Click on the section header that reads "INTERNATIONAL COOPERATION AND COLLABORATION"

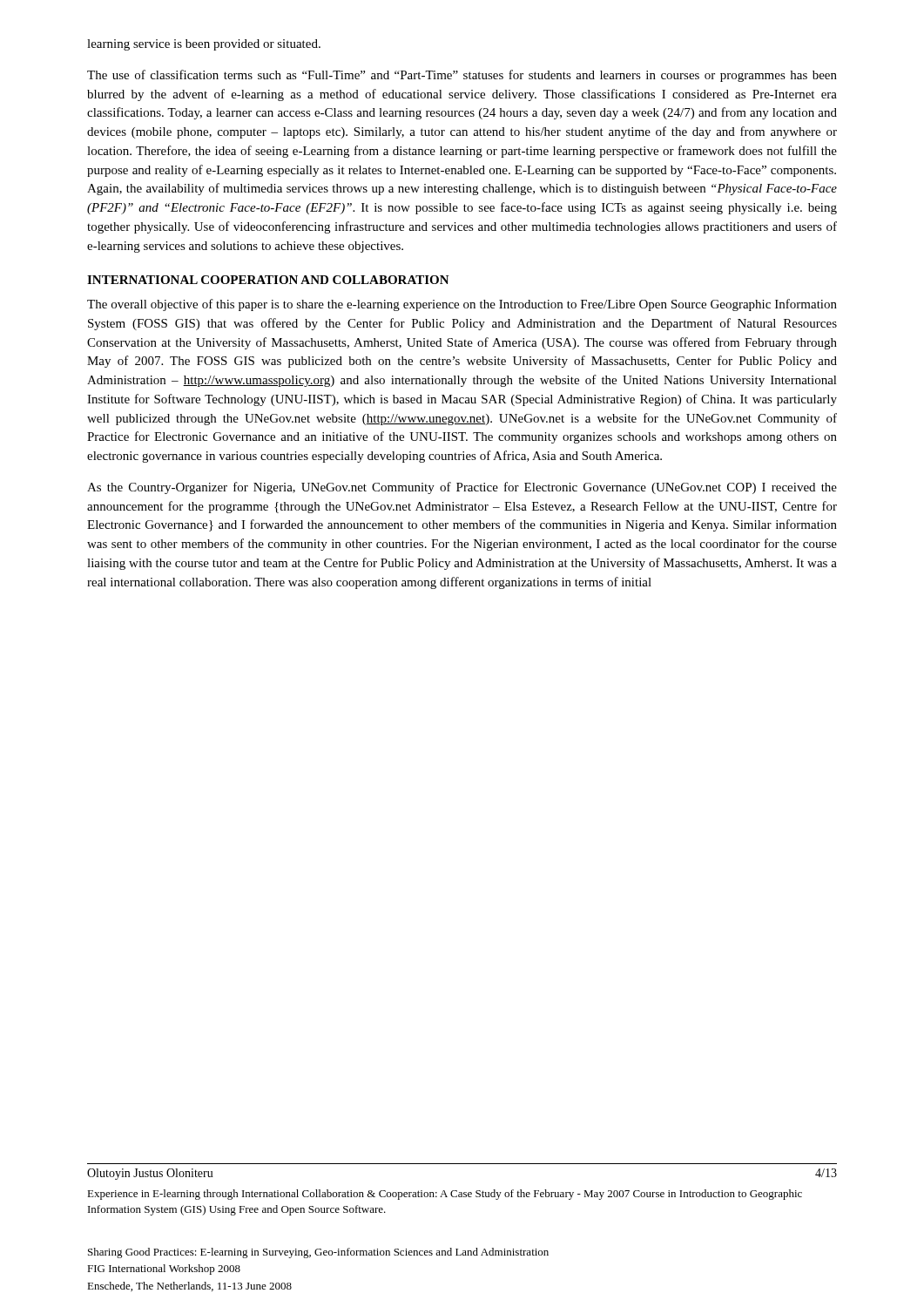pyautogui.click(x=268, y=280)
